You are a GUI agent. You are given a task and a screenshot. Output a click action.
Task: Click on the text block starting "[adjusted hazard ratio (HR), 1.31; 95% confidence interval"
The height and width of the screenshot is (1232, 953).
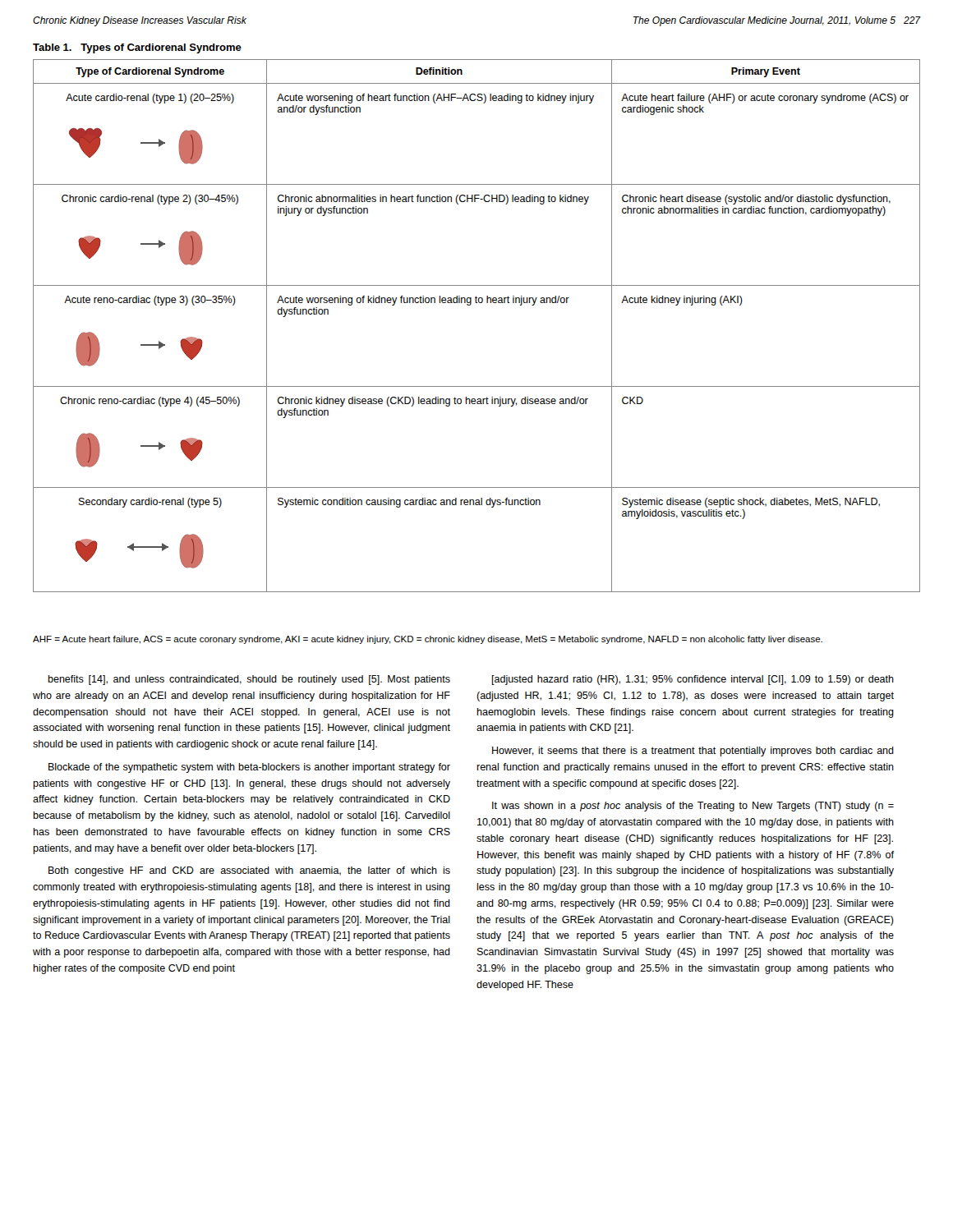click(x=685, y=704)
